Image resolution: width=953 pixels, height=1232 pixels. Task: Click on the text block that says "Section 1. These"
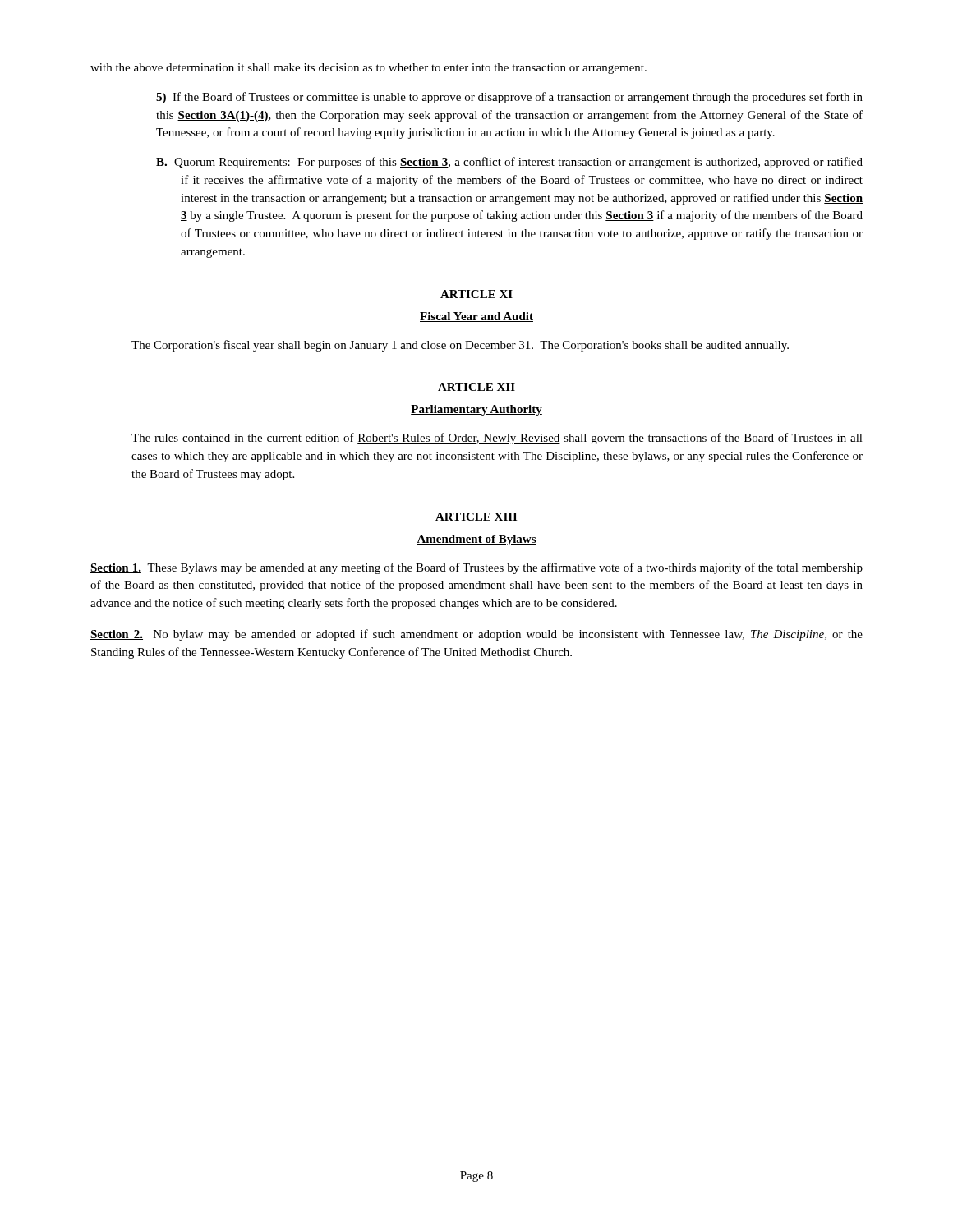pos(476,585)
